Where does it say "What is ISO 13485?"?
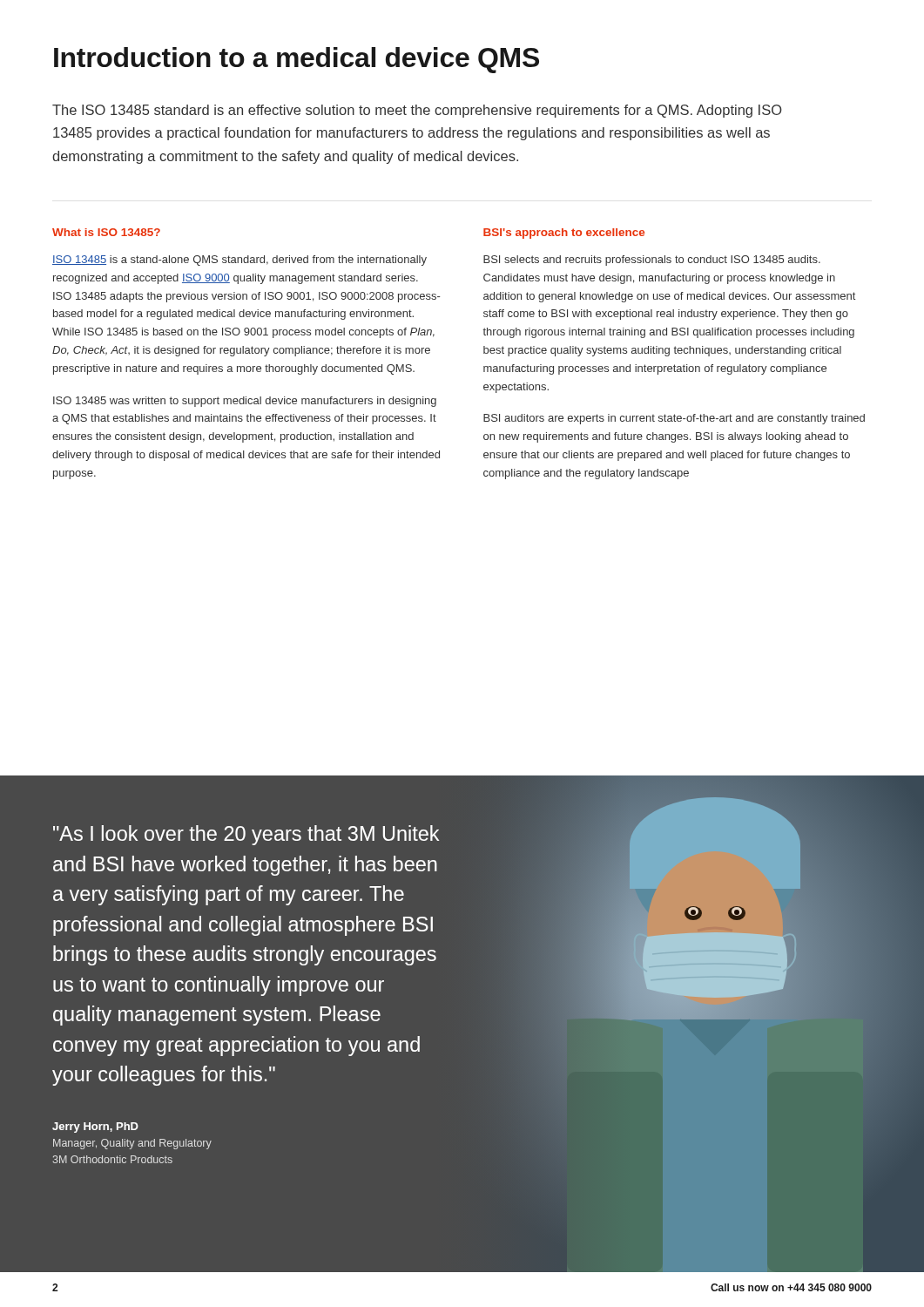 click(x=106, y=232)
